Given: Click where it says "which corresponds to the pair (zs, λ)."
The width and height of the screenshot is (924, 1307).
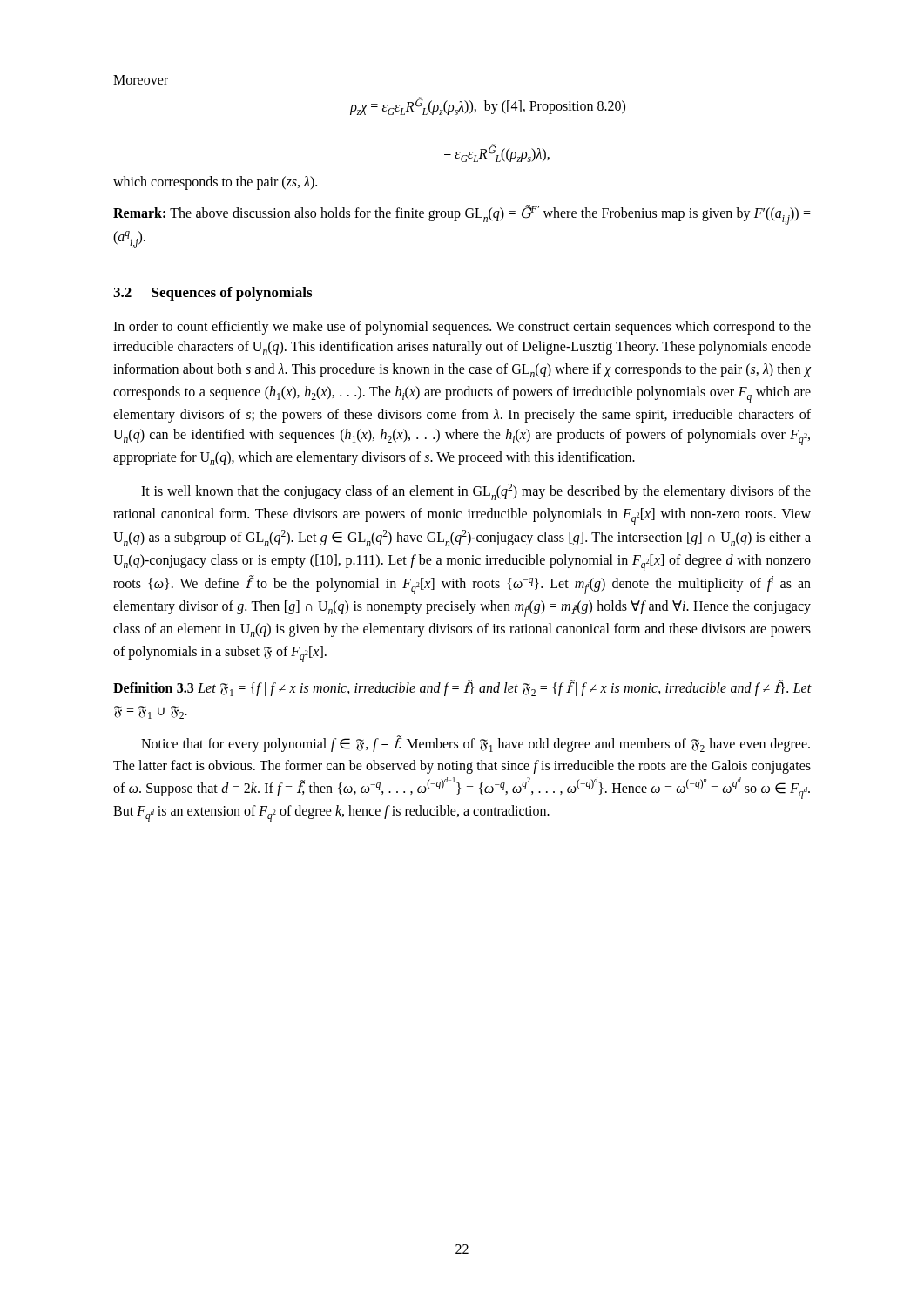Looking at the screenshot, I should pyautogui.click(x=215, y=183).
